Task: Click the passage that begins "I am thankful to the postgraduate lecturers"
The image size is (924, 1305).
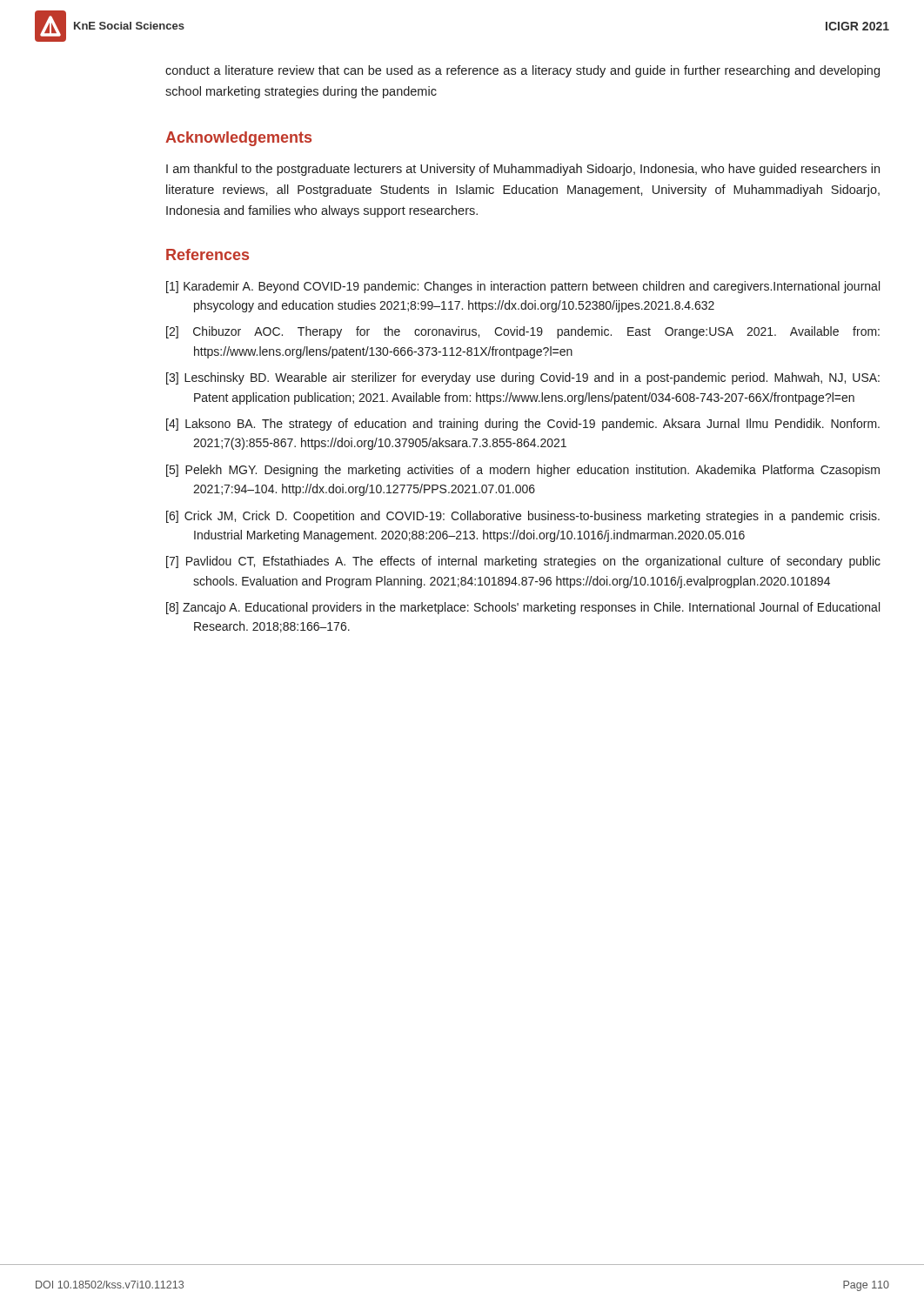Action: click(523, 189)
